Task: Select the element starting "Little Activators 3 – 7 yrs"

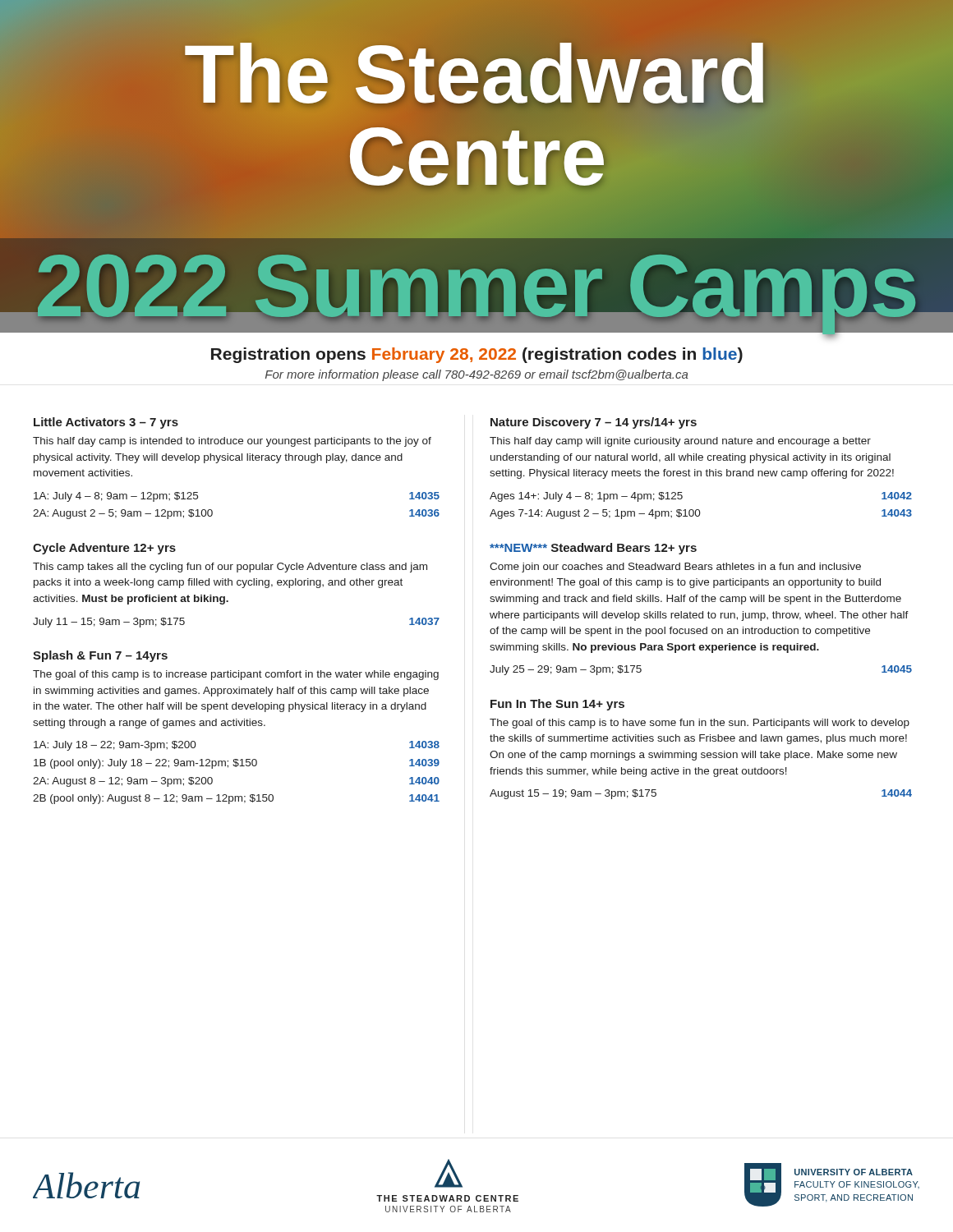Action: pos(106,422)
